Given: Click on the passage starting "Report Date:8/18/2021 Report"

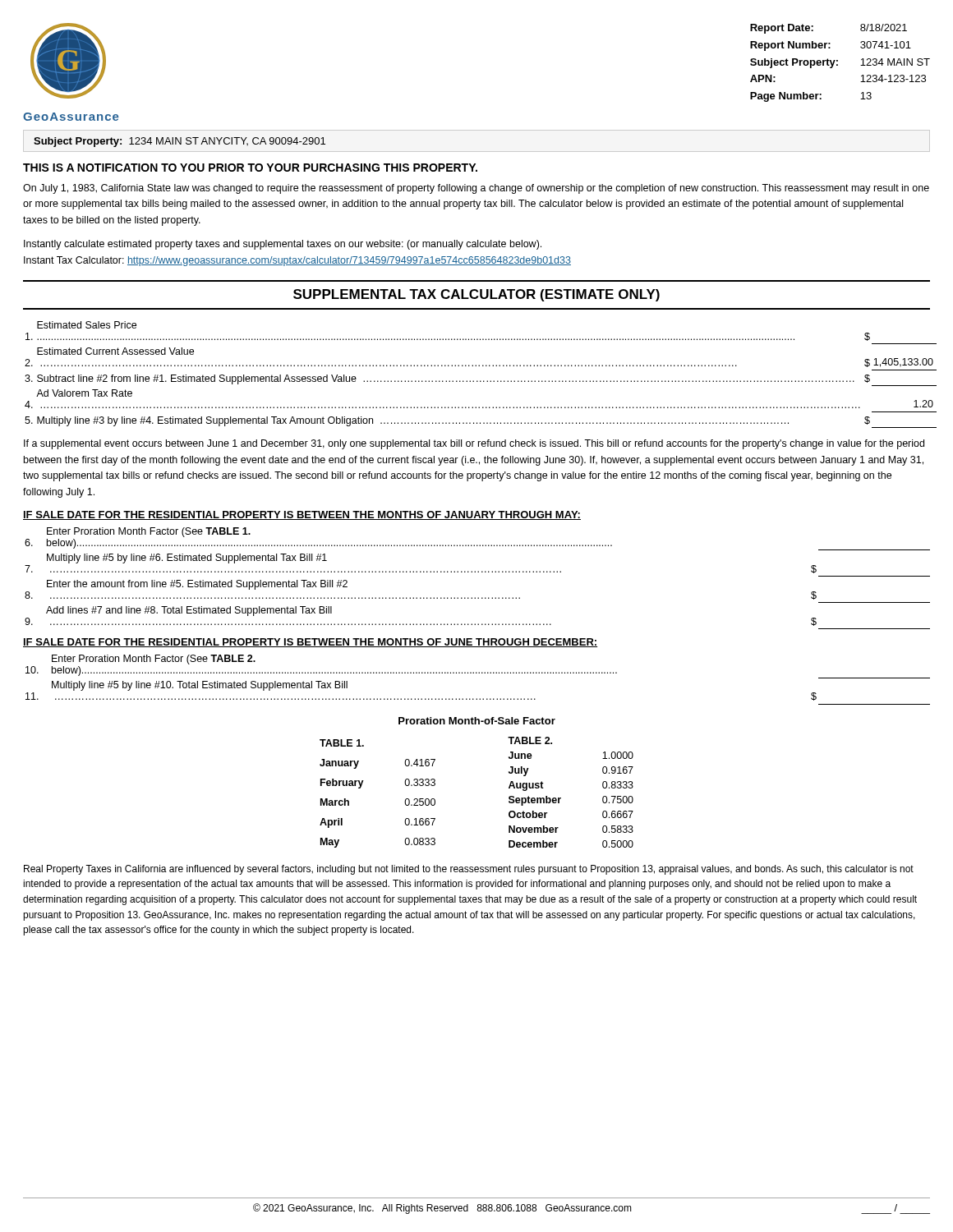Looking at the screenshot, I should (840, 62).
